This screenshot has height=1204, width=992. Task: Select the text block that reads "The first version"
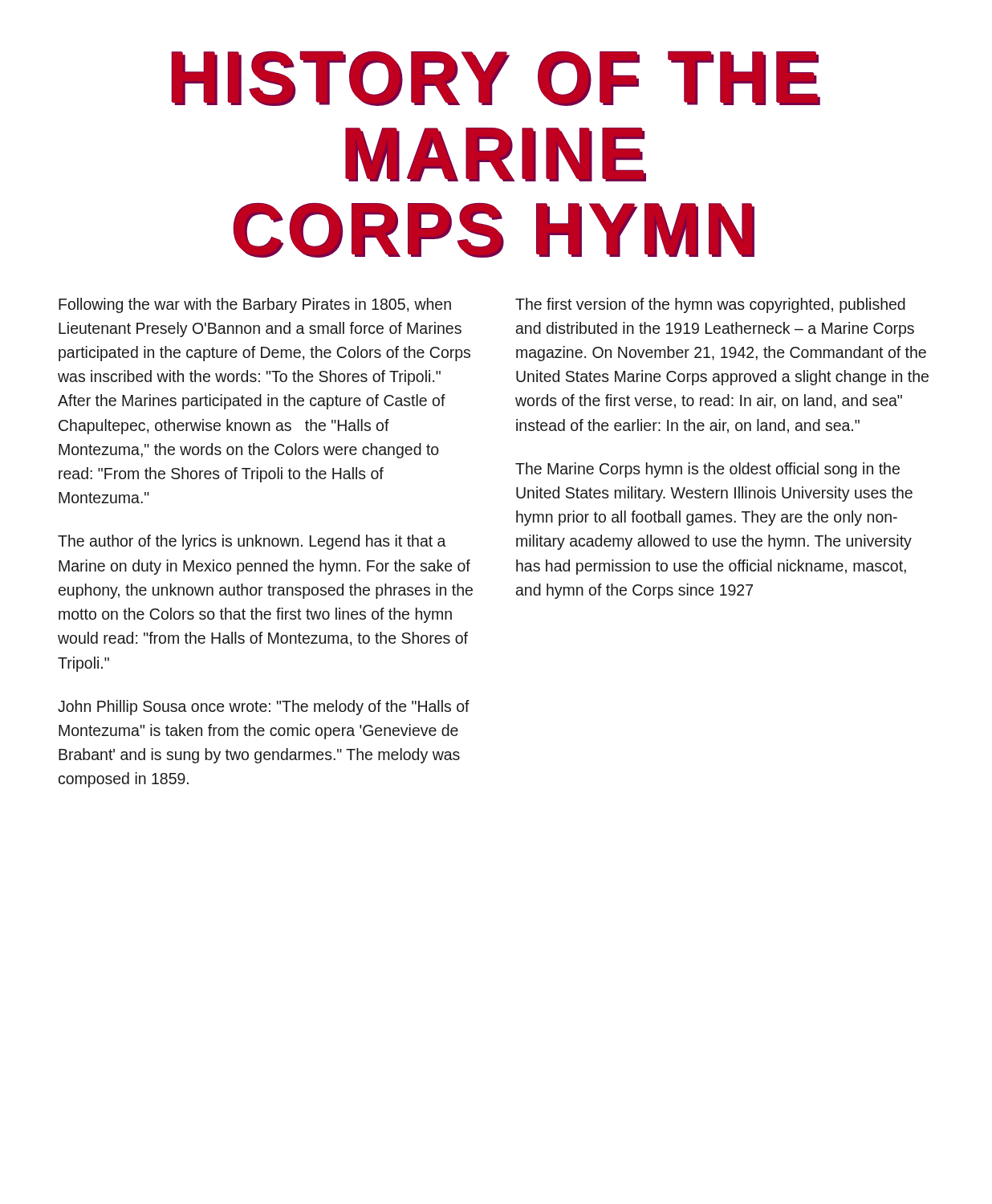pyautogui.click(x=725, y=365)
